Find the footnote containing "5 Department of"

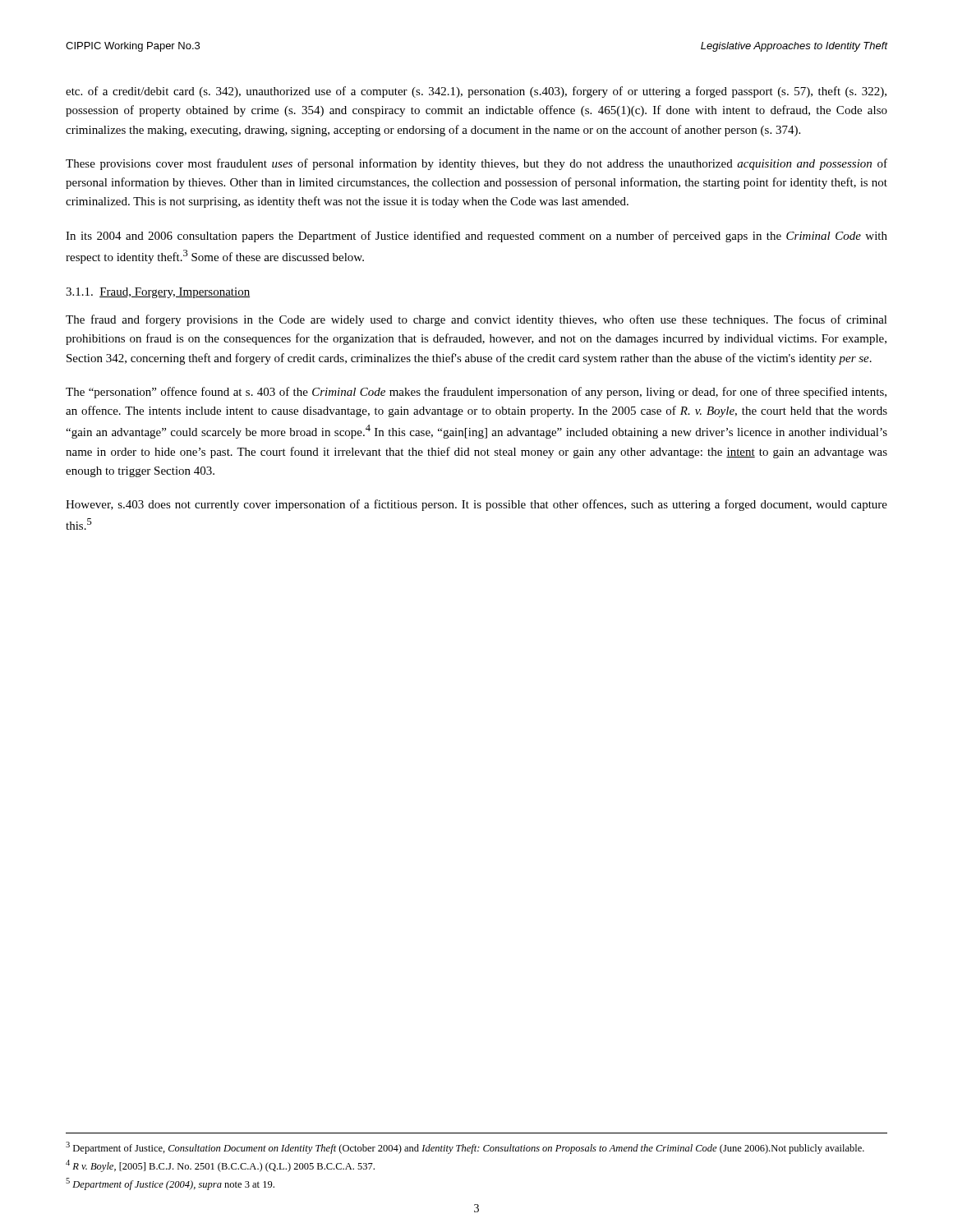click(x=170, y=1183)
